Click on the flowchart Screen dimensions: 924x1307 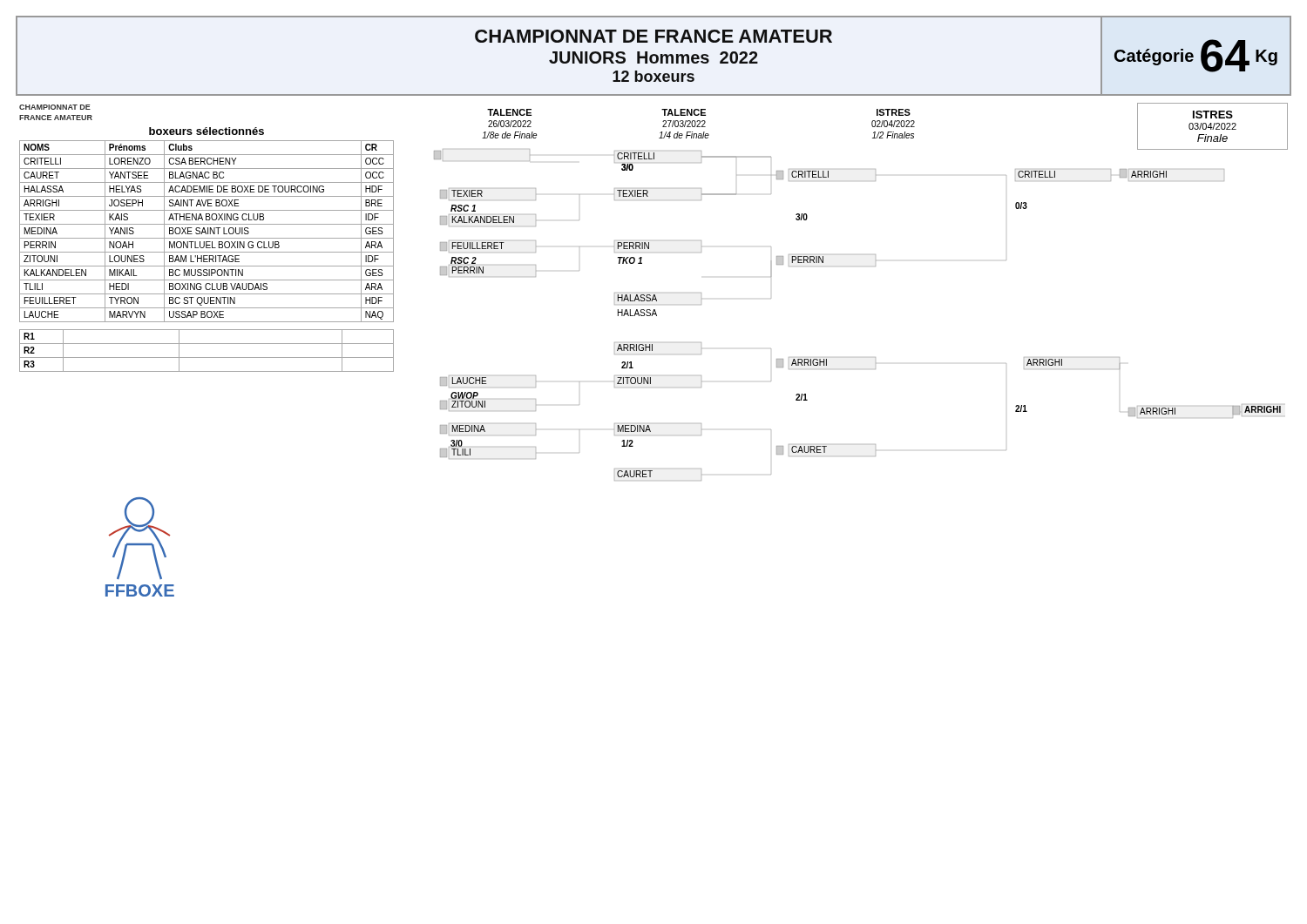[x=841, y=499]
